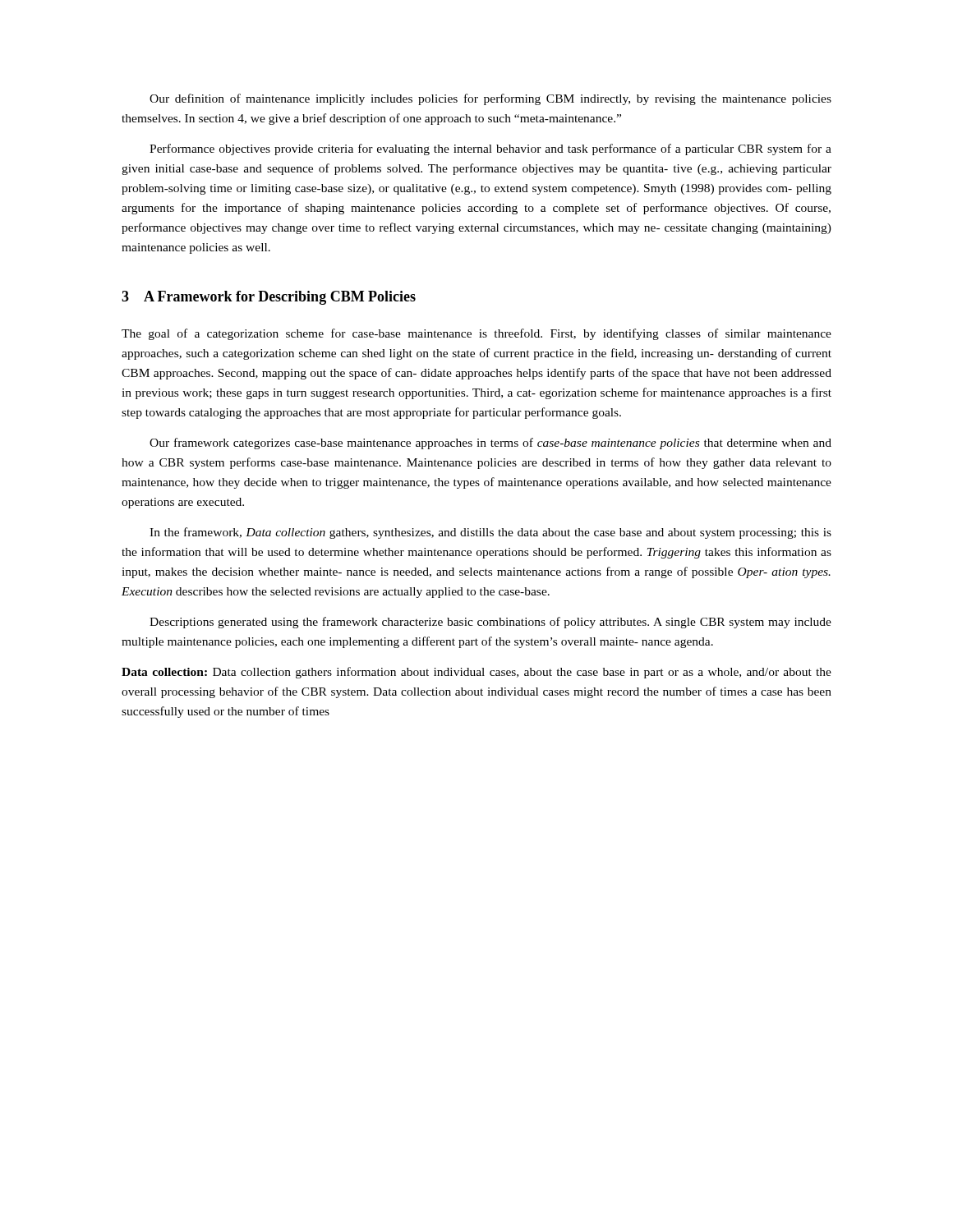The height and width of the screenshot is (1232, 953).
Task: Click on the text starting "3 A Framework"
Action: point(269,297)
